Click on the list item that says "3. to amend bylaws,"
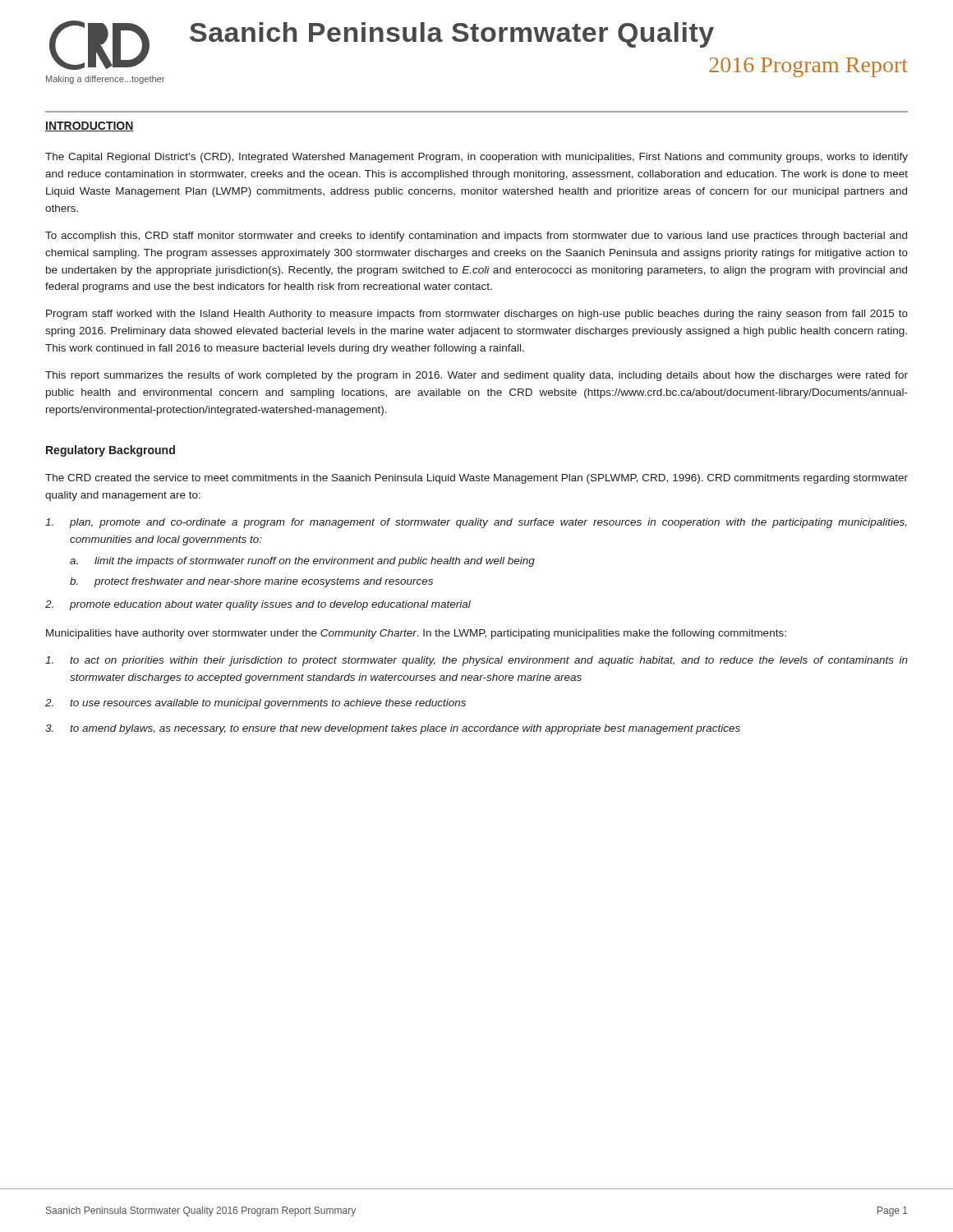The image size is (953, 1232). click(393, 729)
